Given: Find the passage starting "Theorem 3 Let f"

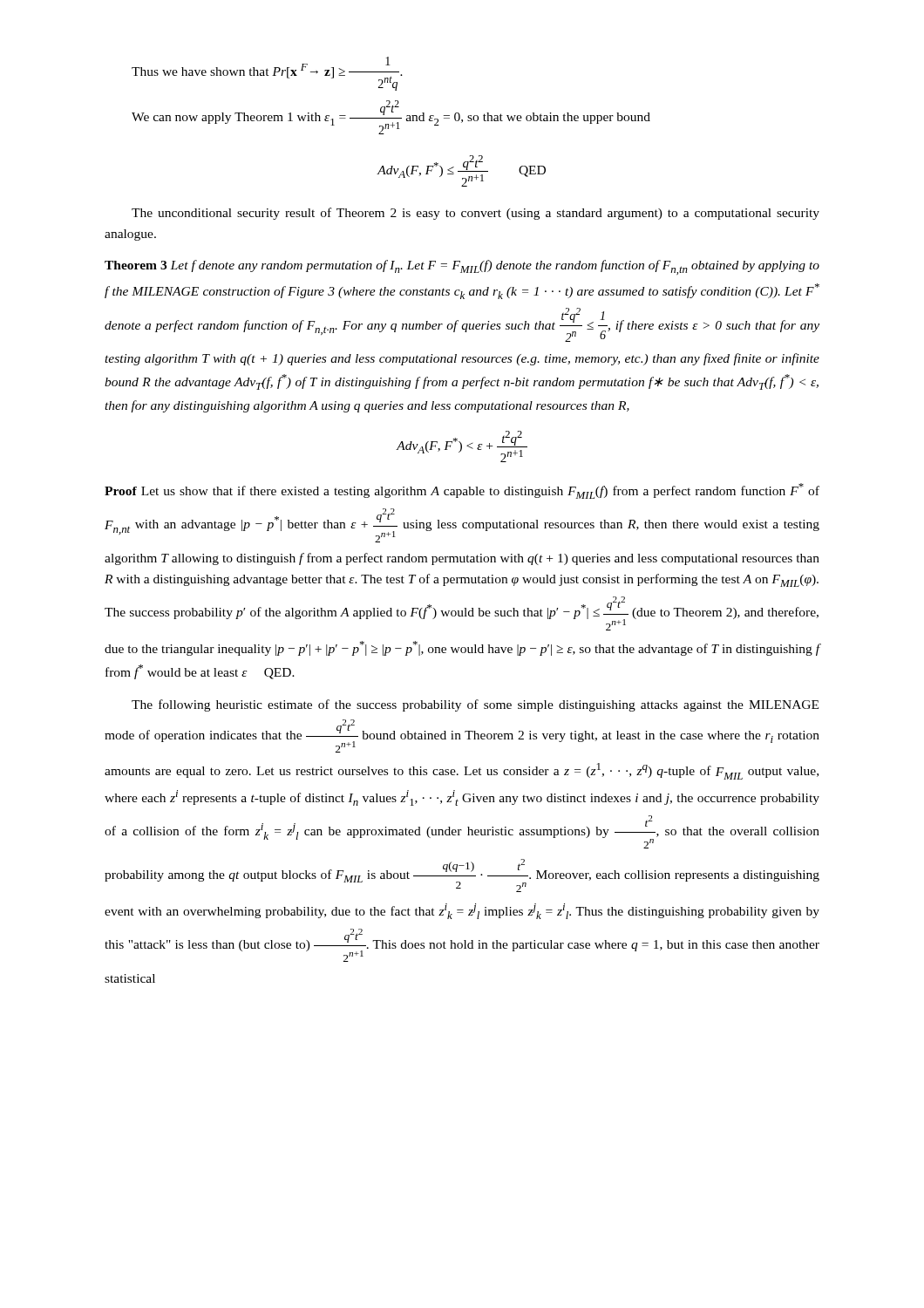Looking at the screenshot, I should tap(462, 335).
